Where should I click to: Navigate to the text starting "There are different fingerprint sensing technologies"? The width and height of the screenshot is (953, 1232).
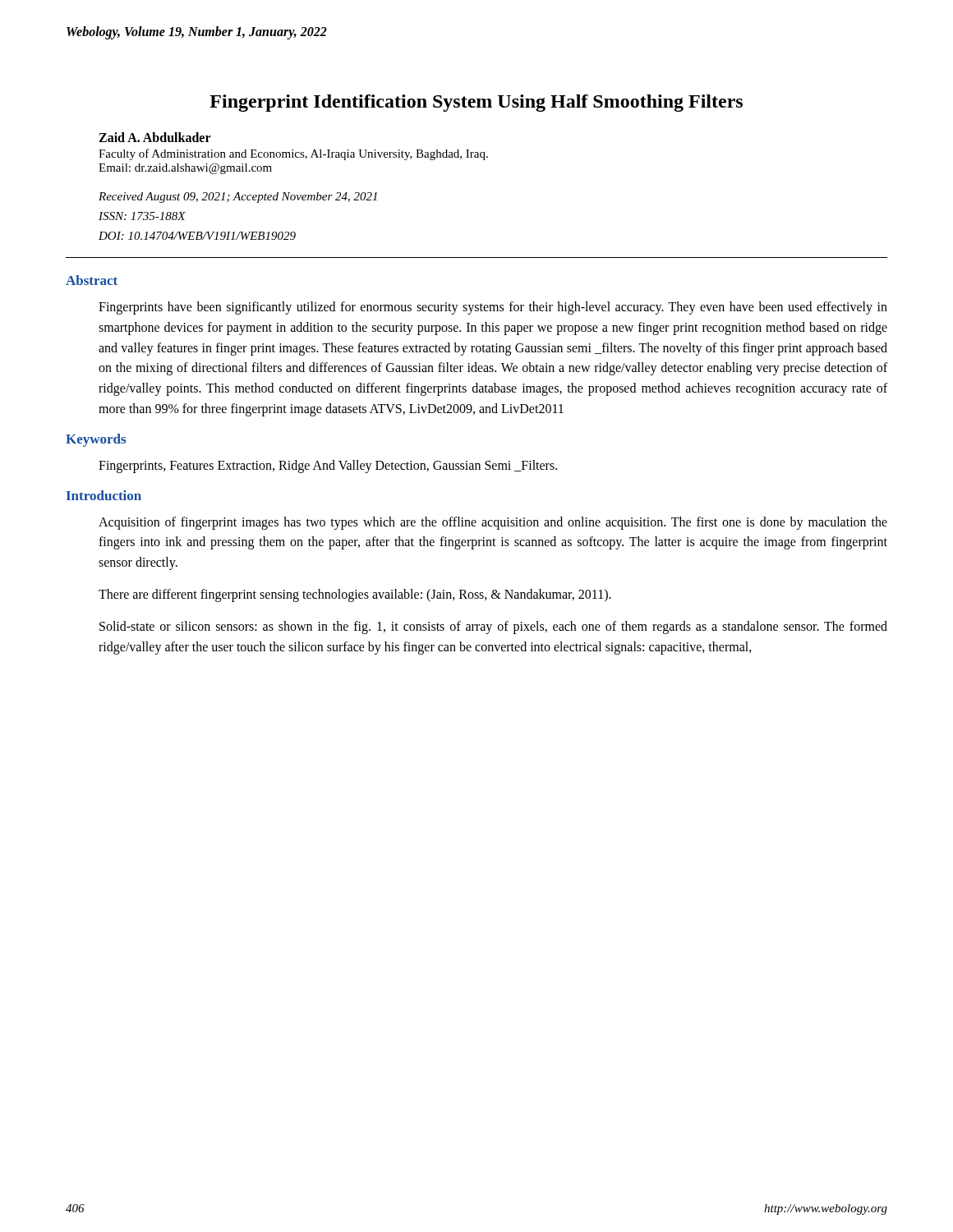(355, 594)
